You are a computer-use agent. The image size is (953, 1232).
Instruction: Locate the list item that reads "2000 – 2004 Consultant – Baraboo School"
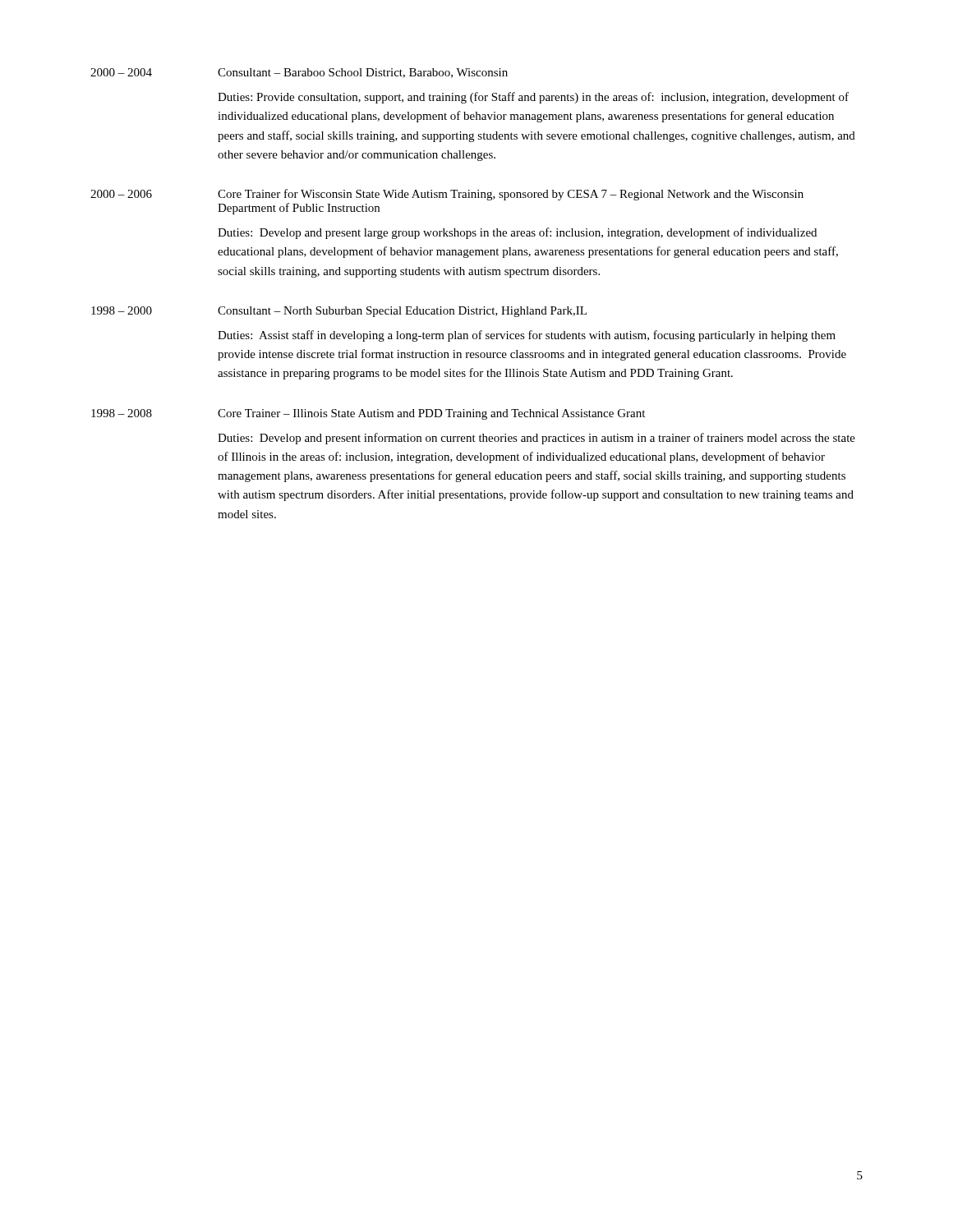coord(476,115)
